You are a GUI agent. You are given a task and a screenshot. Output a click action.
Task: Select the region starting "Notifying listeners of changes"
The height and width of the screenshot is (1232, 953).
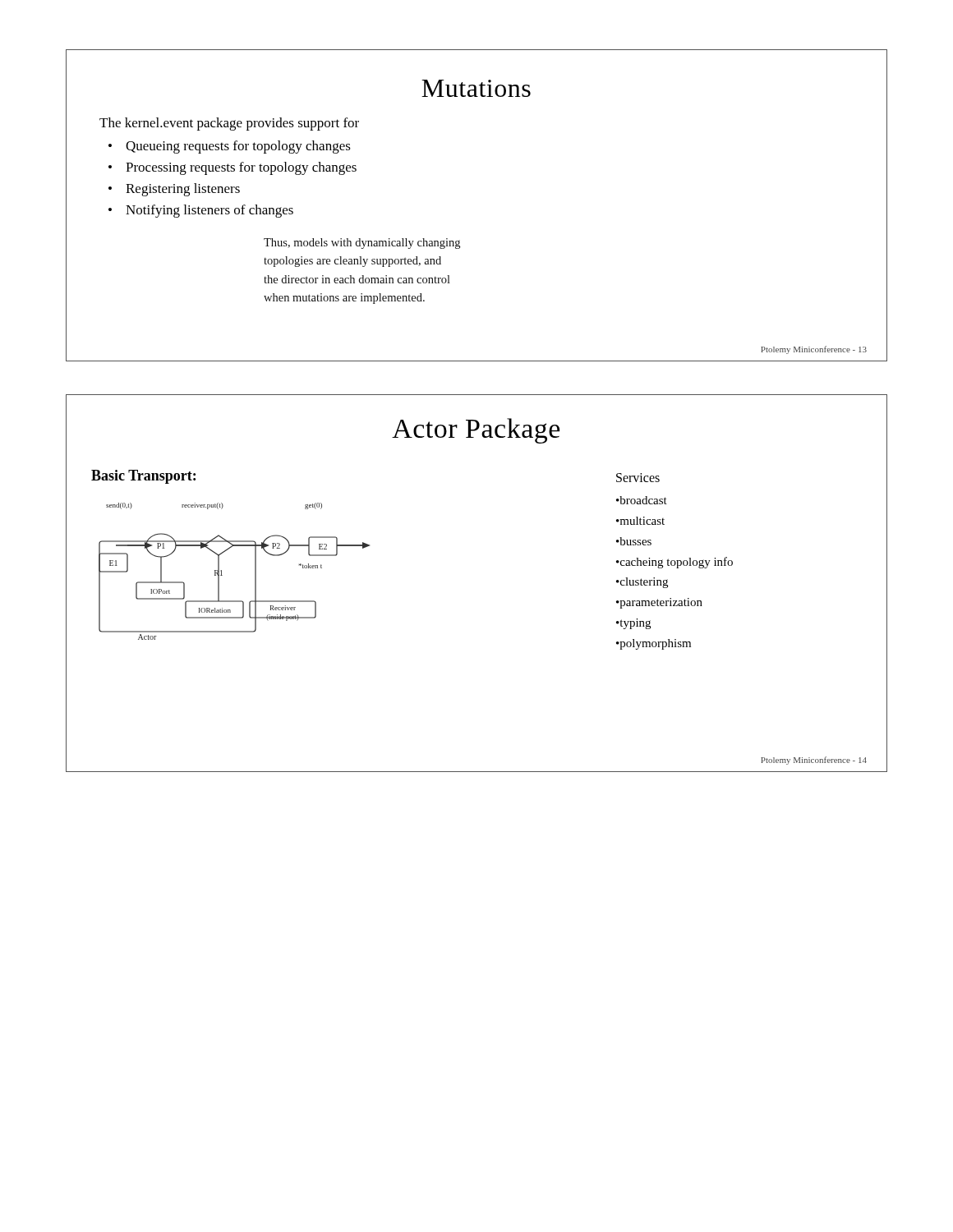tap(210, 210)
